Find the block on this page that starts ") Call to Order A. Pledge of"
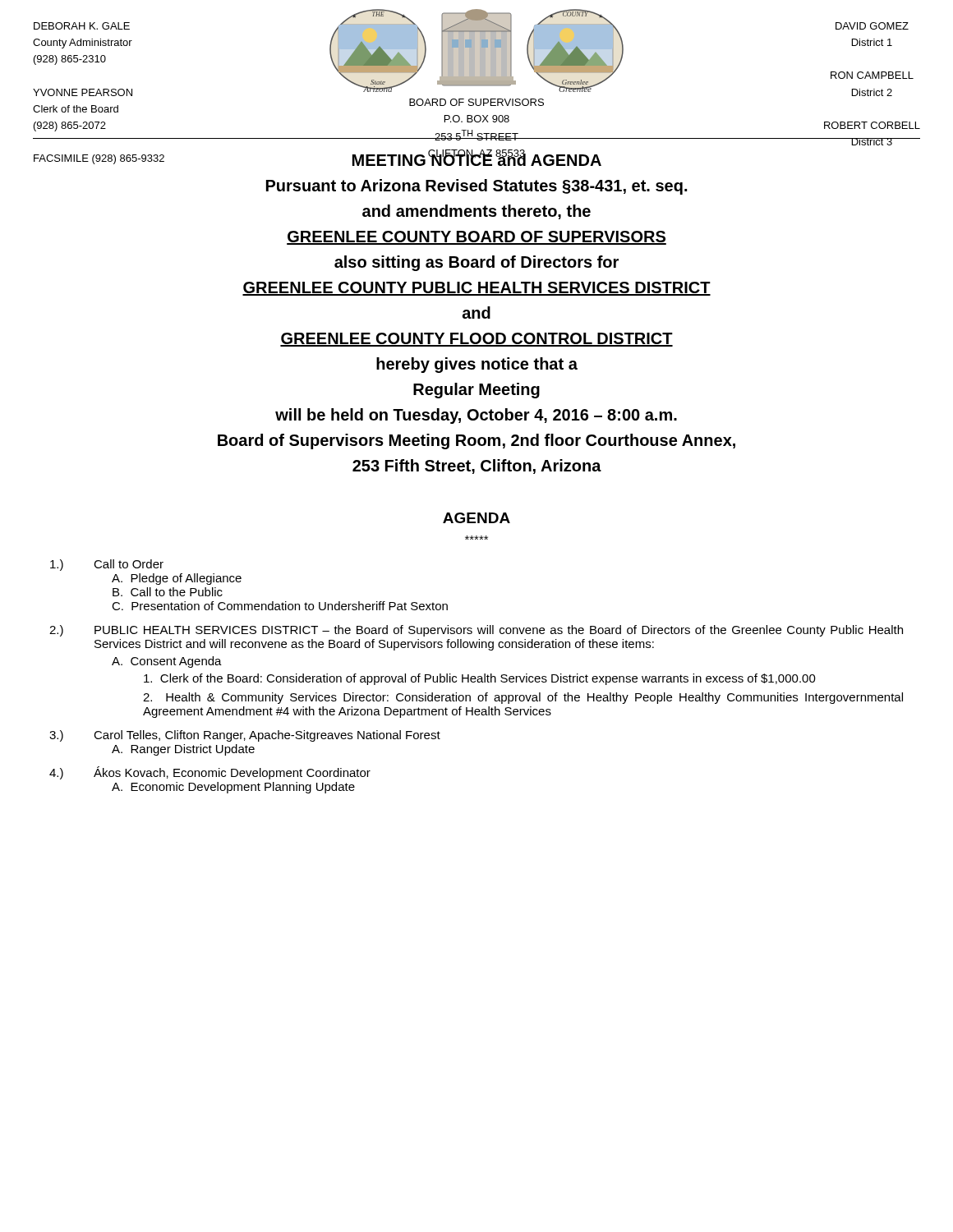 coord(249,585)
